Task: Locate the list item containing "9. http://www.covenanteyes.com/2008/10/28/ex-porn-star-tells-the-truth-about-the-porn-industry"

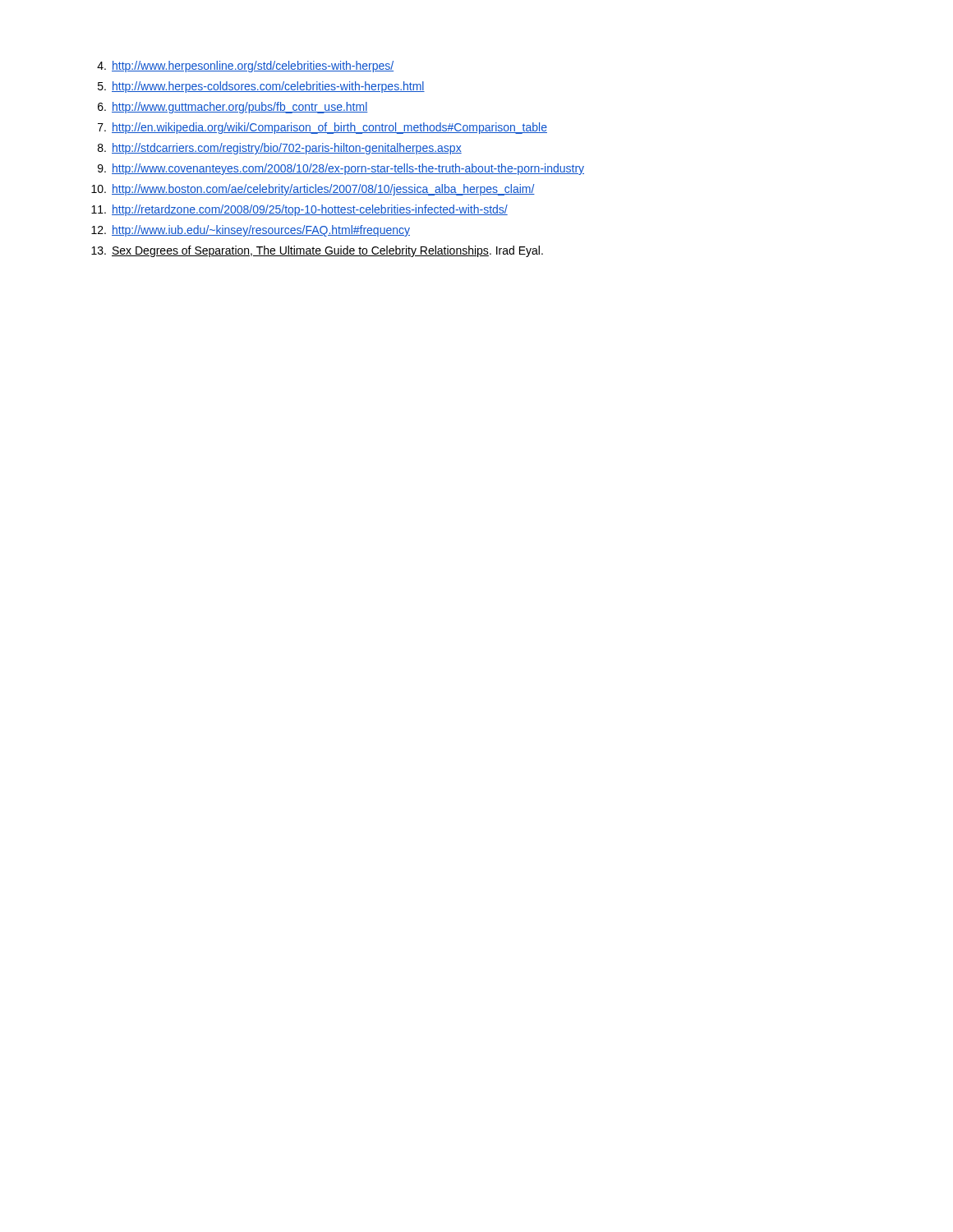Action: point(333,169)
